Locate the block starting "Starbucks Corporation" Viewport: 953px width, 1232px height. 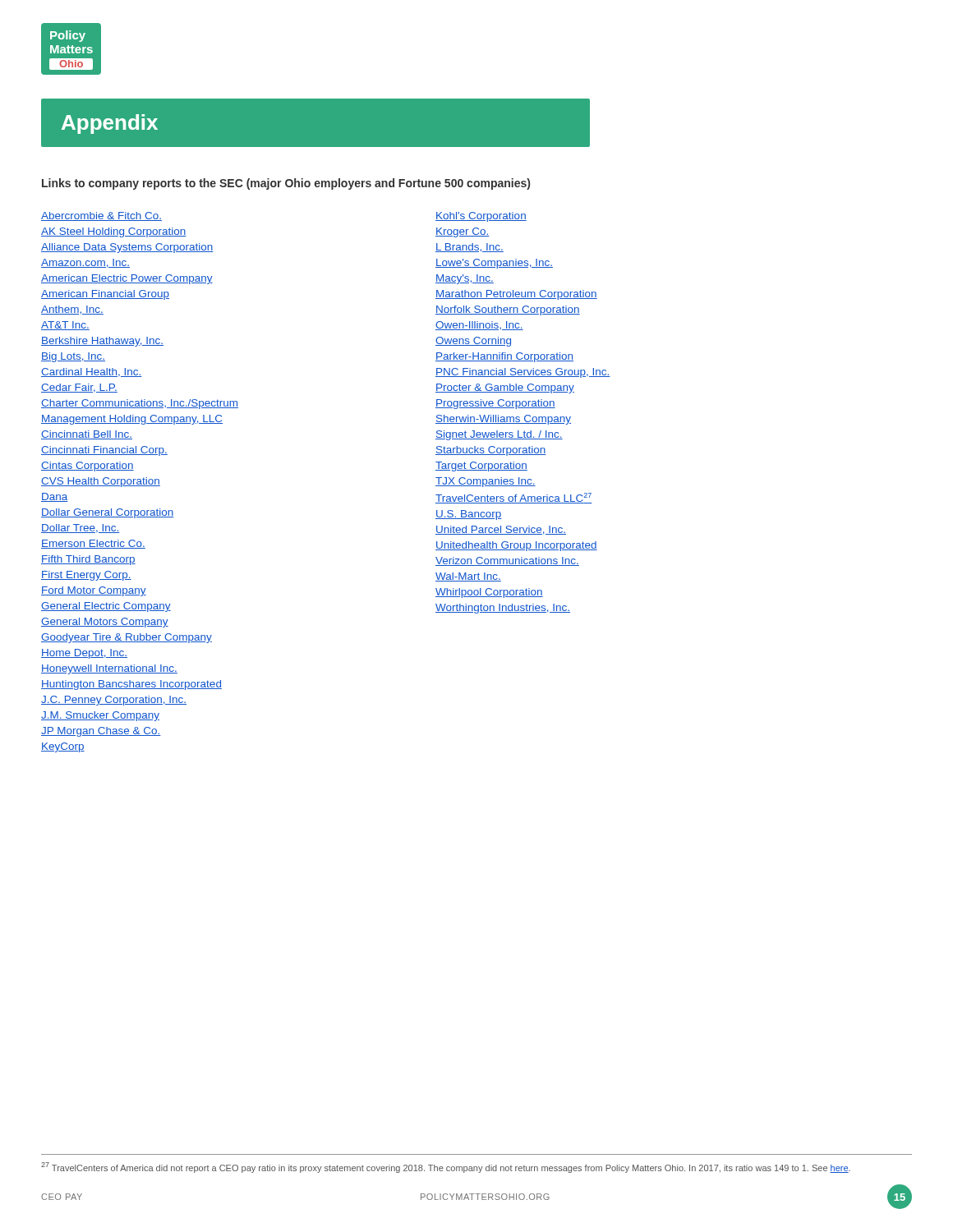point(491,450)
